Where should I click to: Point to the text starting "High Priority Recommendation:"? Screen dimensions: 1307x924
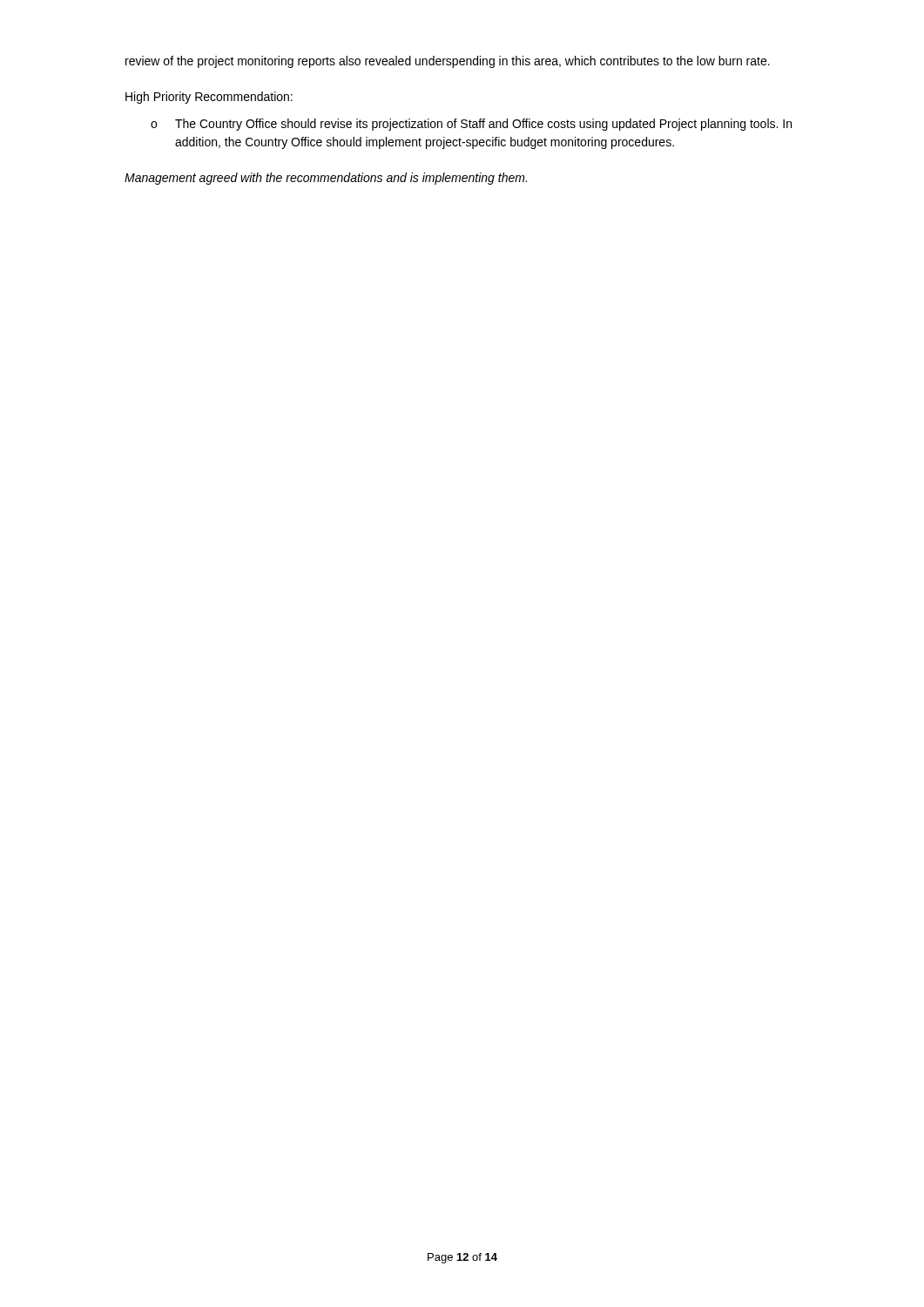point(209,97)
